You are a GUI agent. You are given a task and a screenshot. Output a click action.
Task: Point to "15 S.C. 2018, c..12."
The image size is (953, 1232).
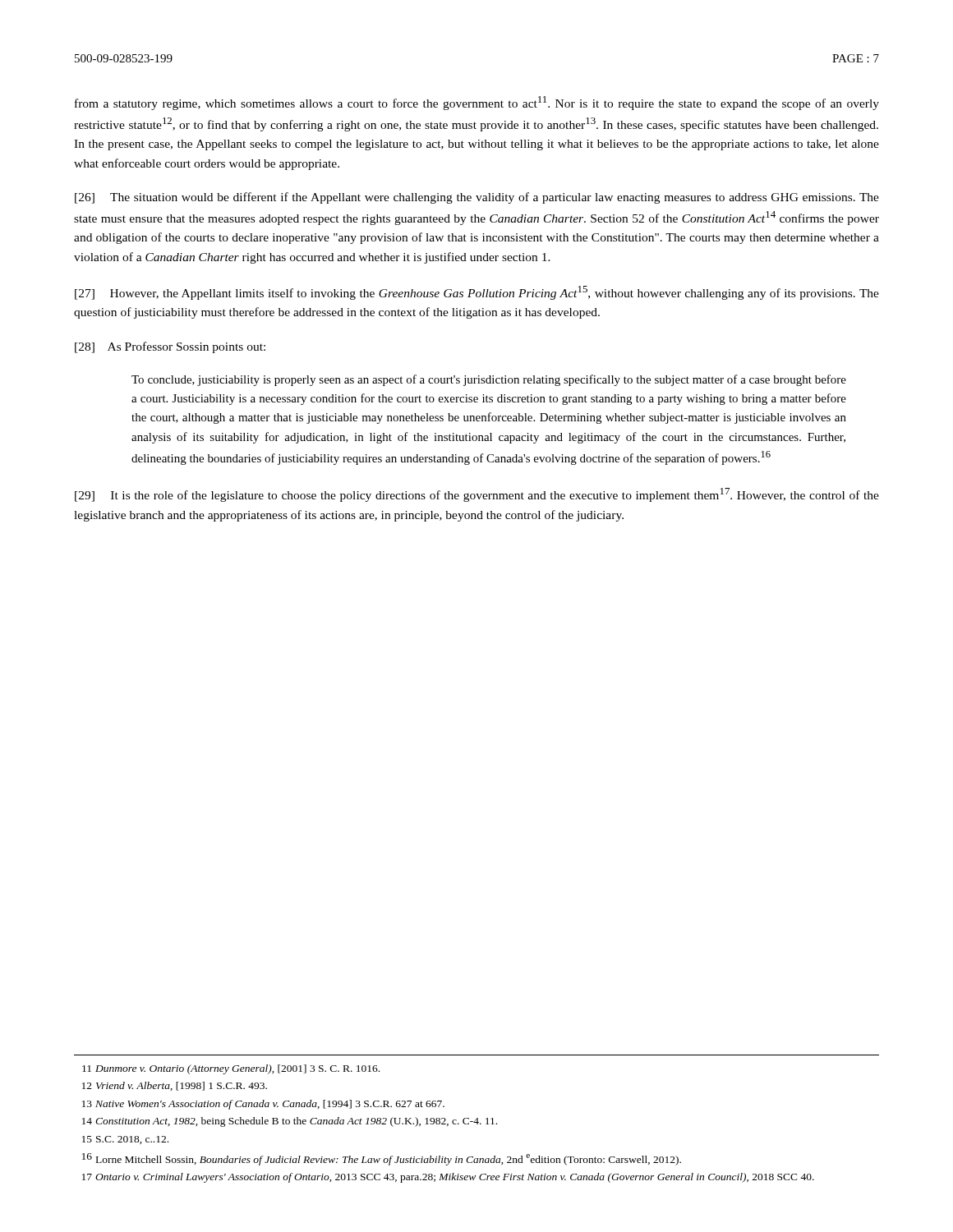click(125, 1140)
